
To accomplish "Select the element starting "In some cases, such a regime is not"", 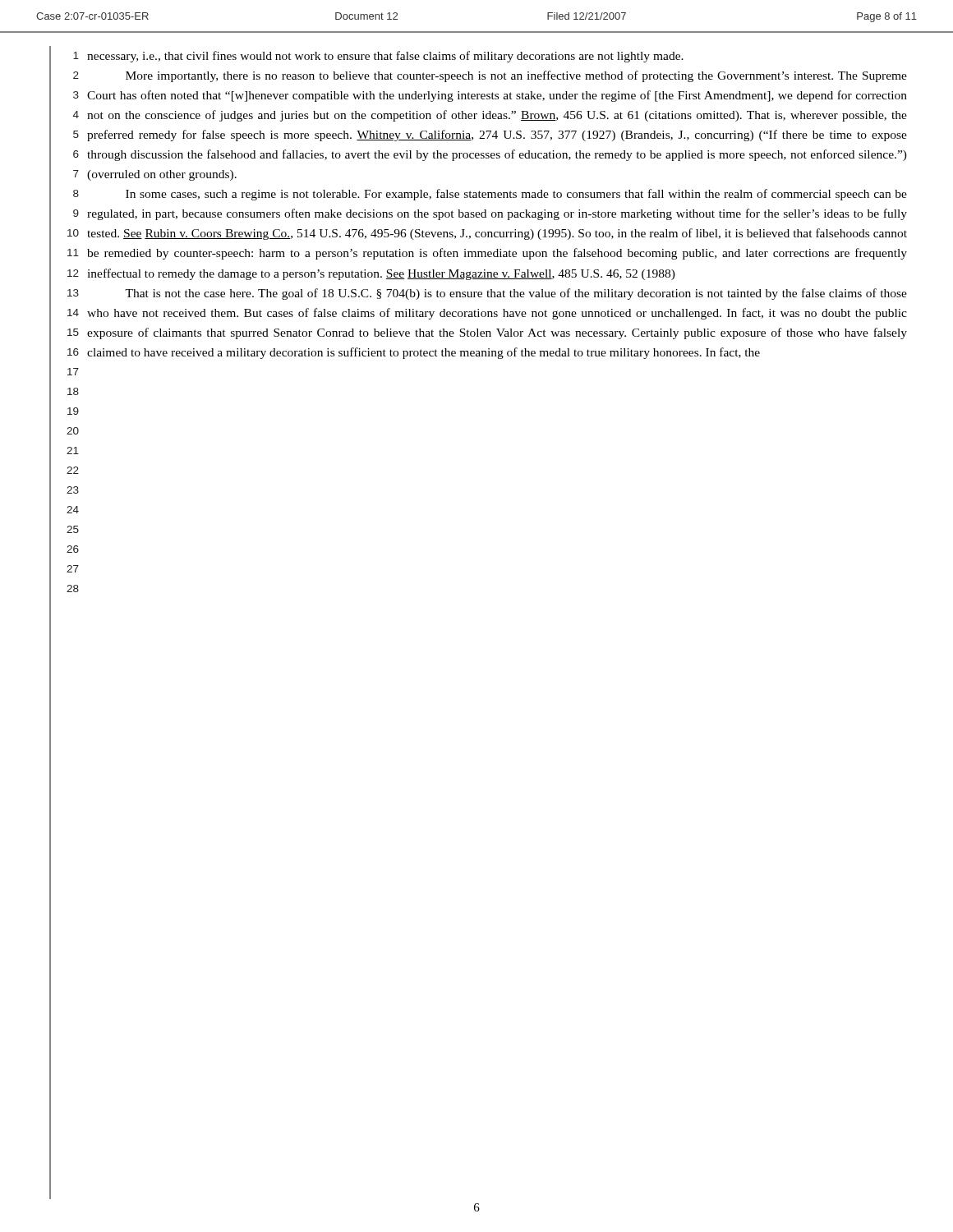I will pyautogui.click(x=497, y=233).
